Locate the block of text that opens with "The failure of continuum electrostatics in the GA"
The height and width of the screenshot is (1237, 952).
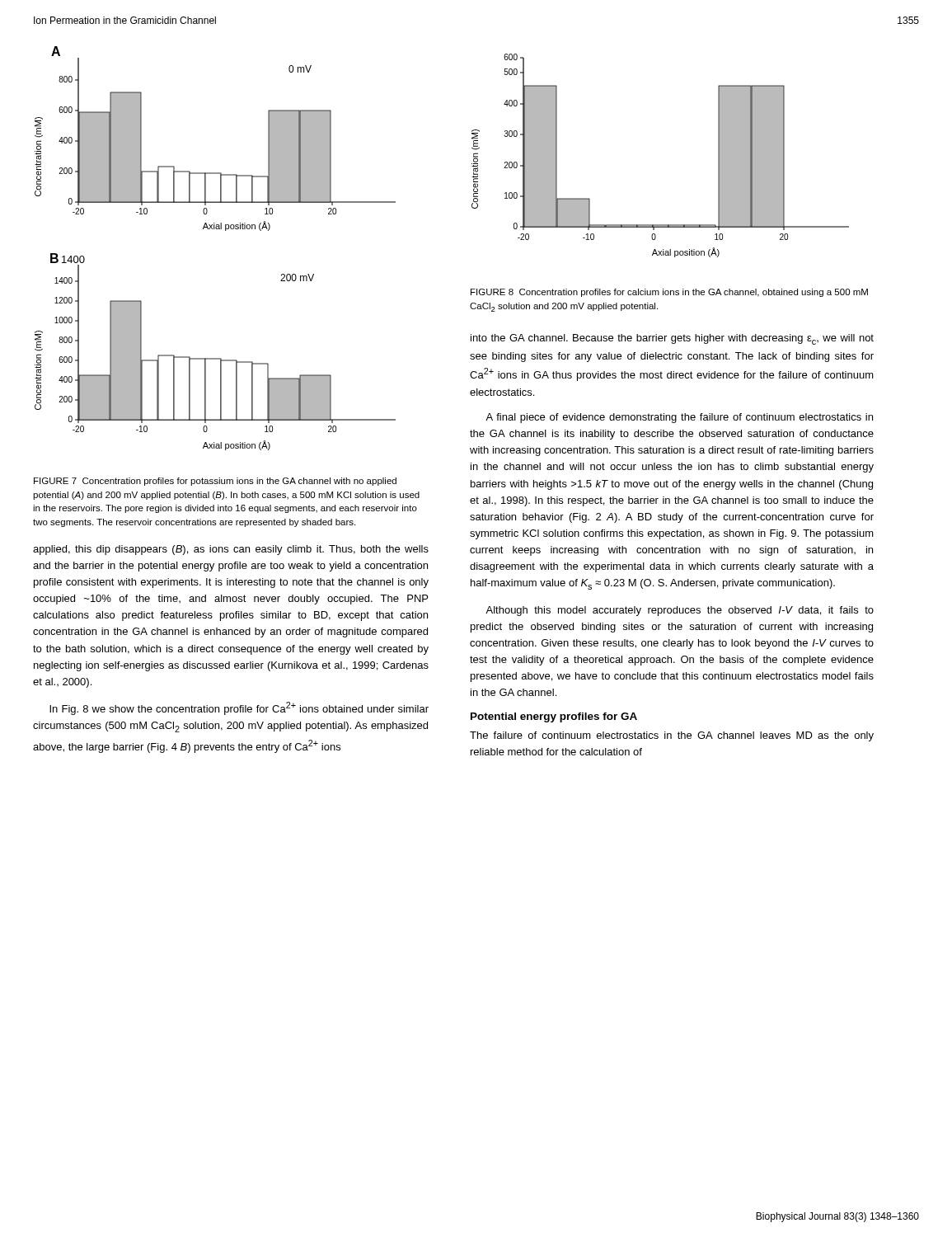click(x=672, y=744)
